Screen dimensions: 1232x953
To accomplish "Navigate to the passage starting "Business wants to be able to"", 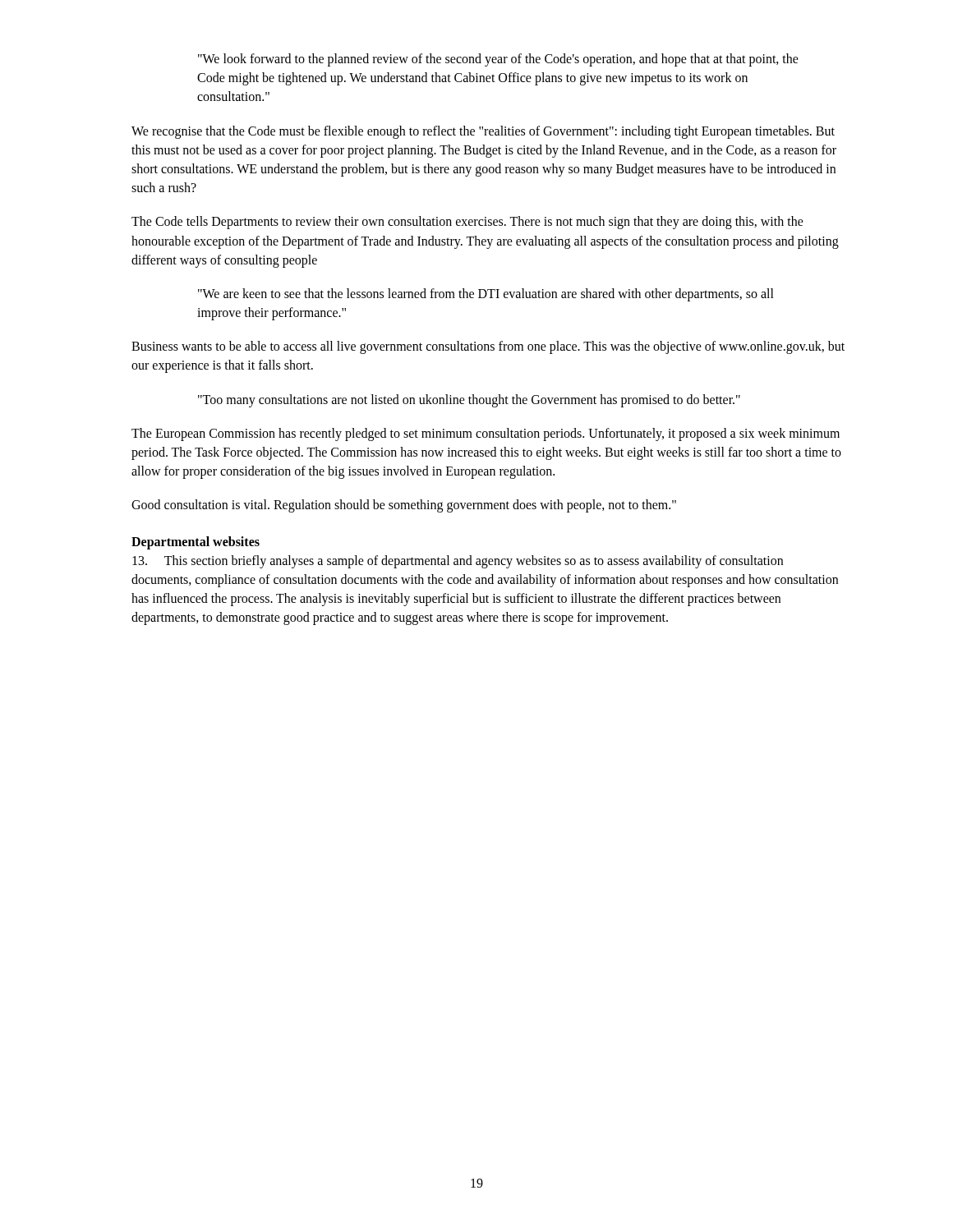I will 488,356.
